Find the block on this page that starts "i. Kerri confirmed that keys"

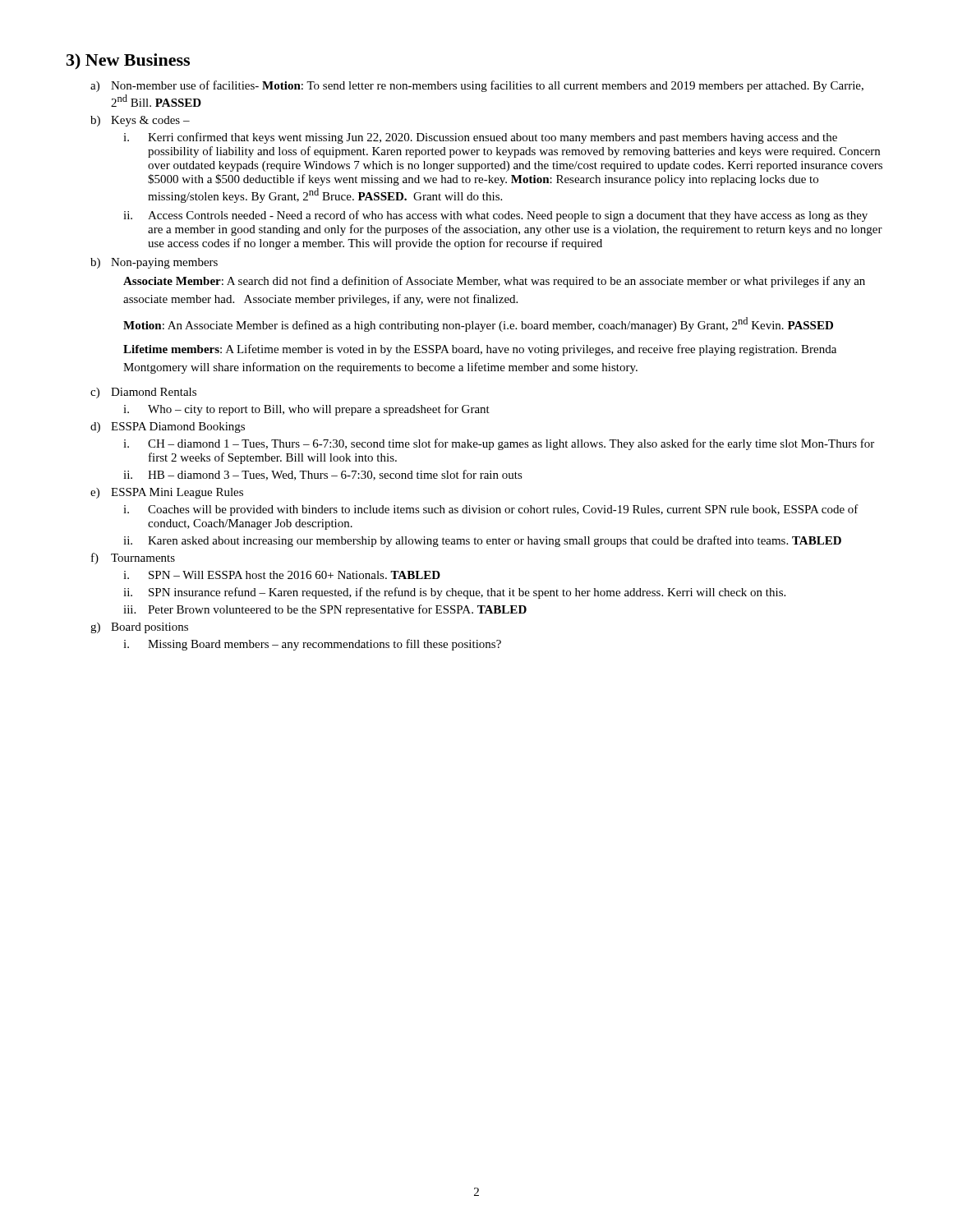[x=503, y=167]
